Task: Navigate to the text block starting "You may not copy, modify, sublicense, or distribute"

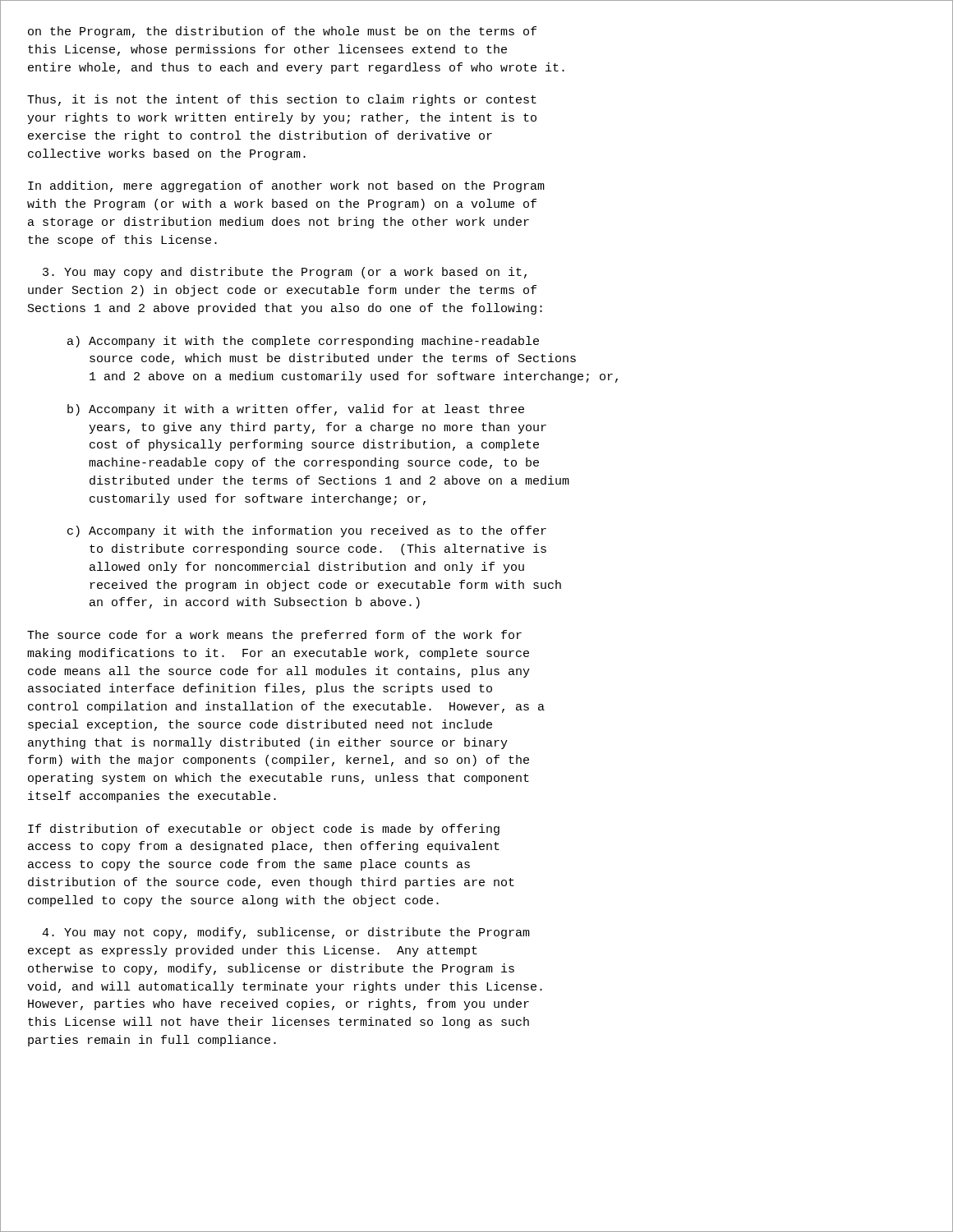Action: [286, 987]
